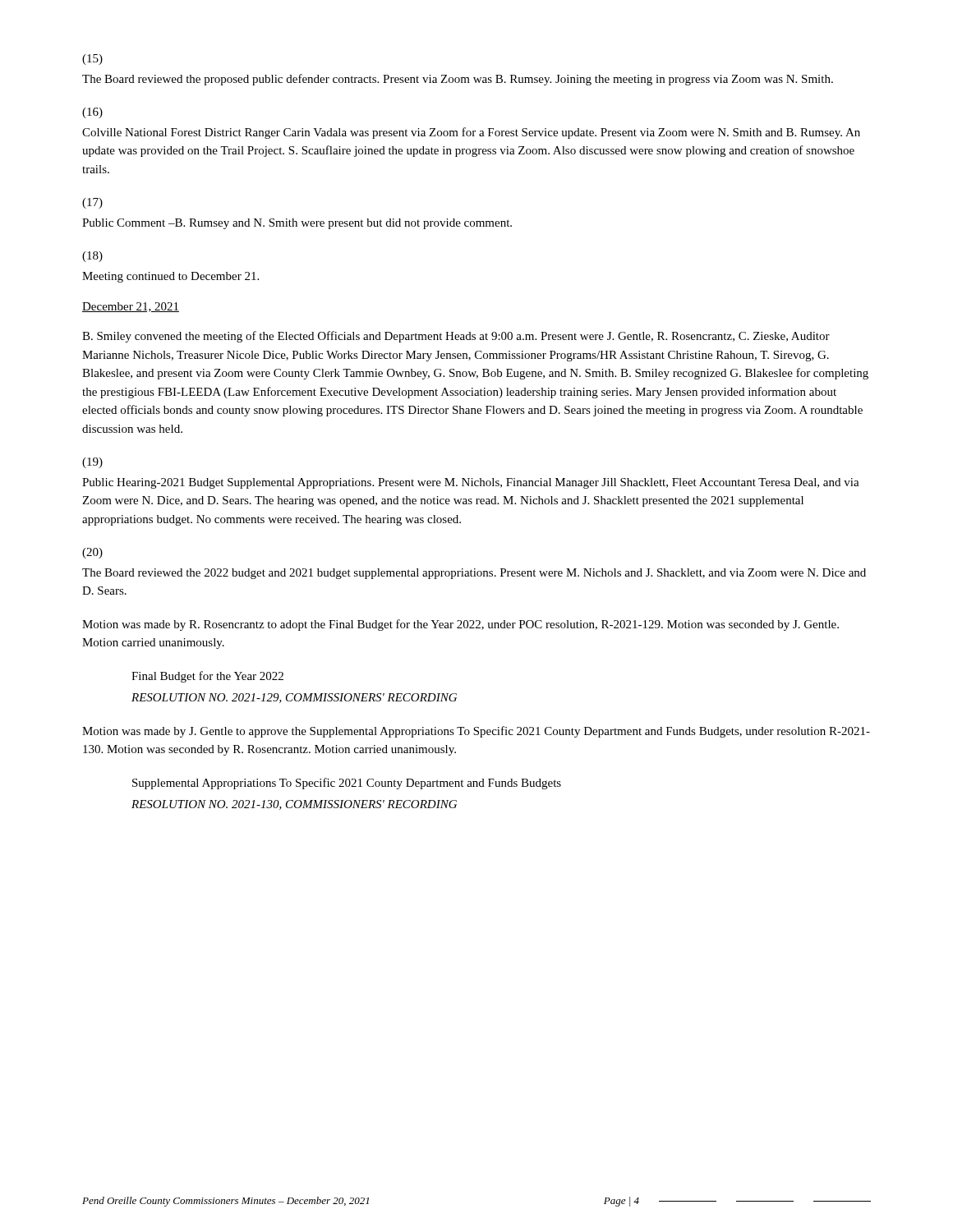Find the element starting "(16) Colville National"
Viewport: 953px width, 1232px height.
pyautogui.click(x=476, y=140)
